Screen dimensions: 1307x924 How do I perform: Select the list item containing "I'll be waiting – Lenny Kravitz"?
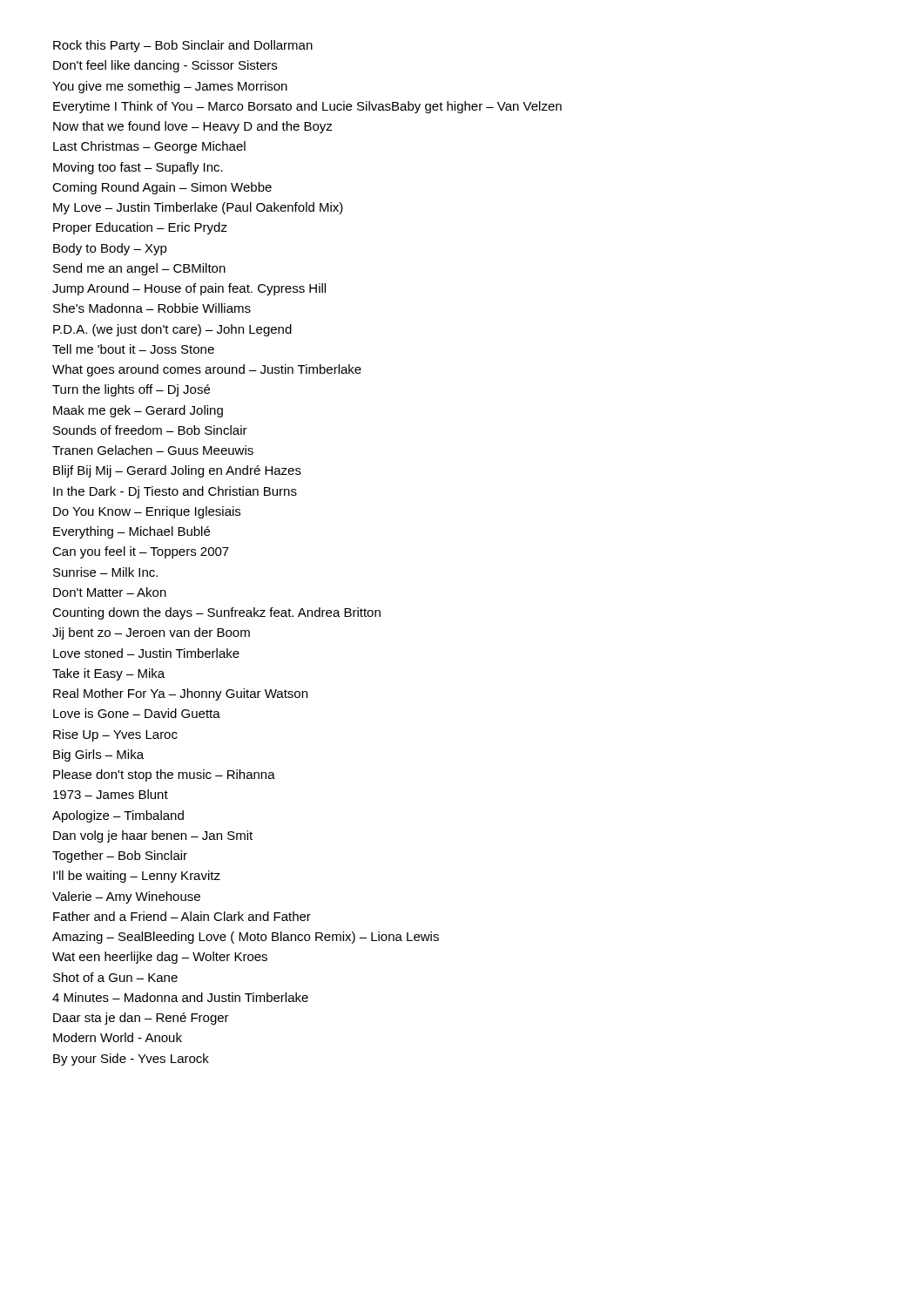click(x=136, y=875)
